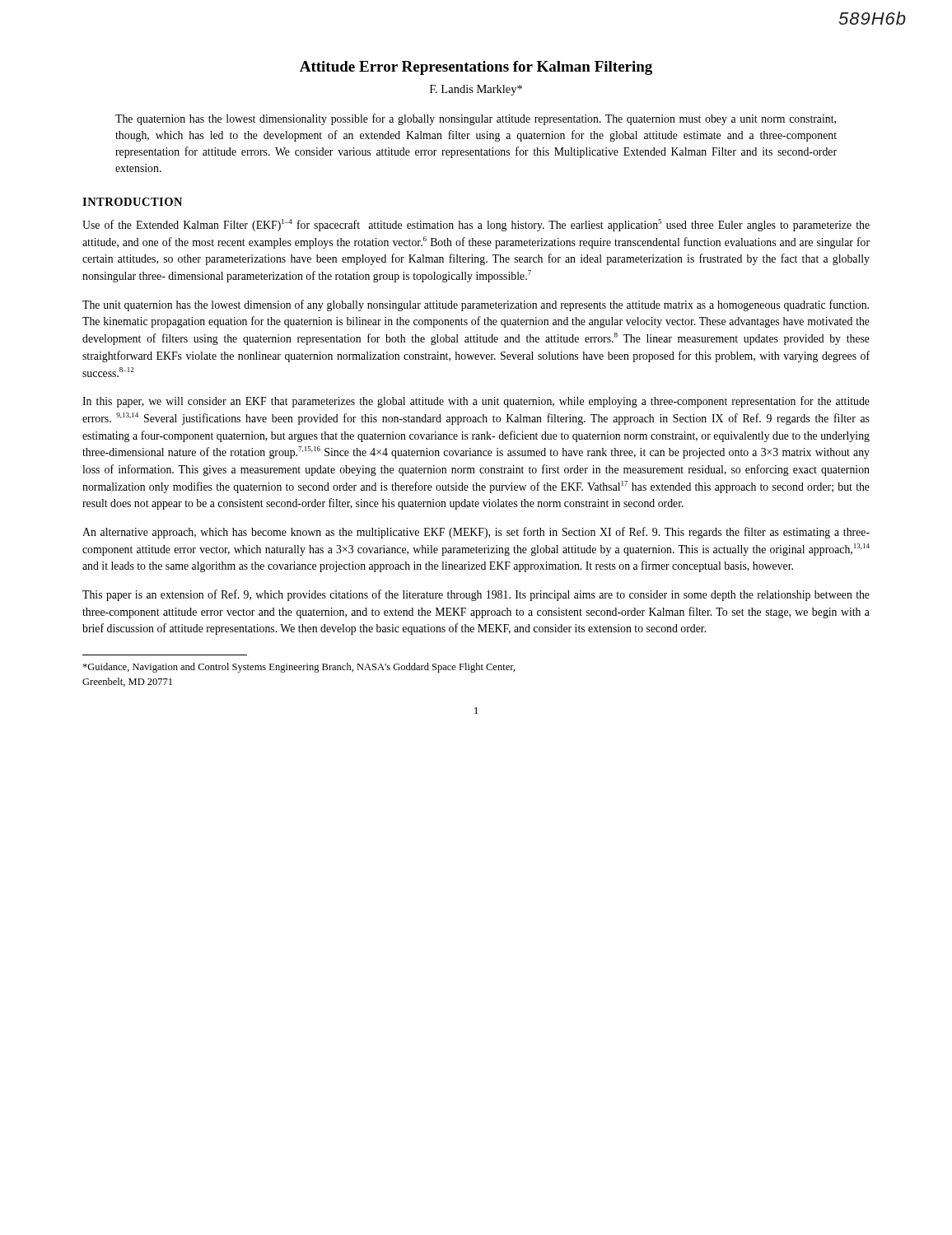Locate the text block containing "Use of the"
Viewport: 952px width, 1235px height.
[476, 250]
